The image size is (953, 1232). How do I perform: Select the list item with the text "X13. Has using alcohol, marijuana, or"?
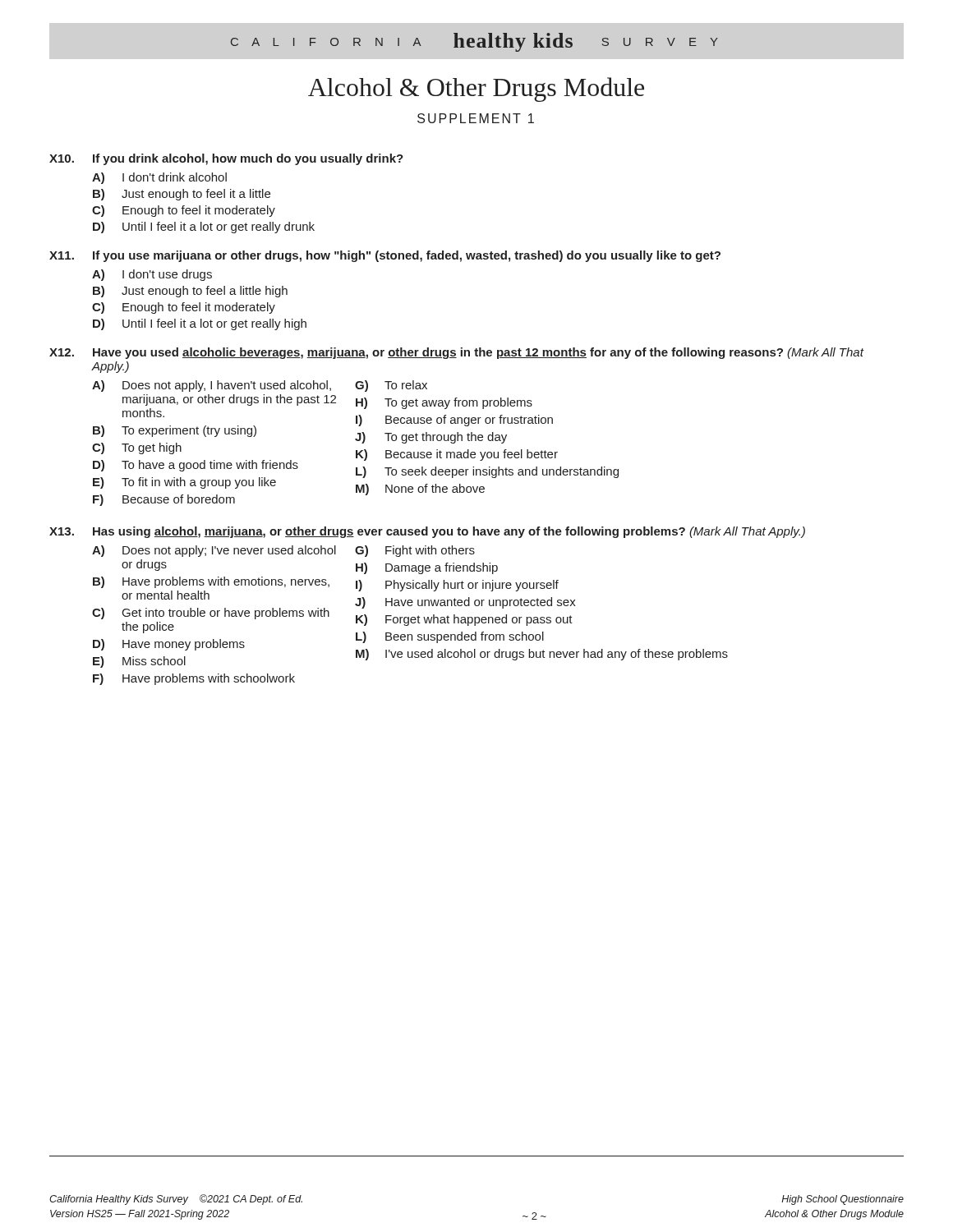(476, 606)
